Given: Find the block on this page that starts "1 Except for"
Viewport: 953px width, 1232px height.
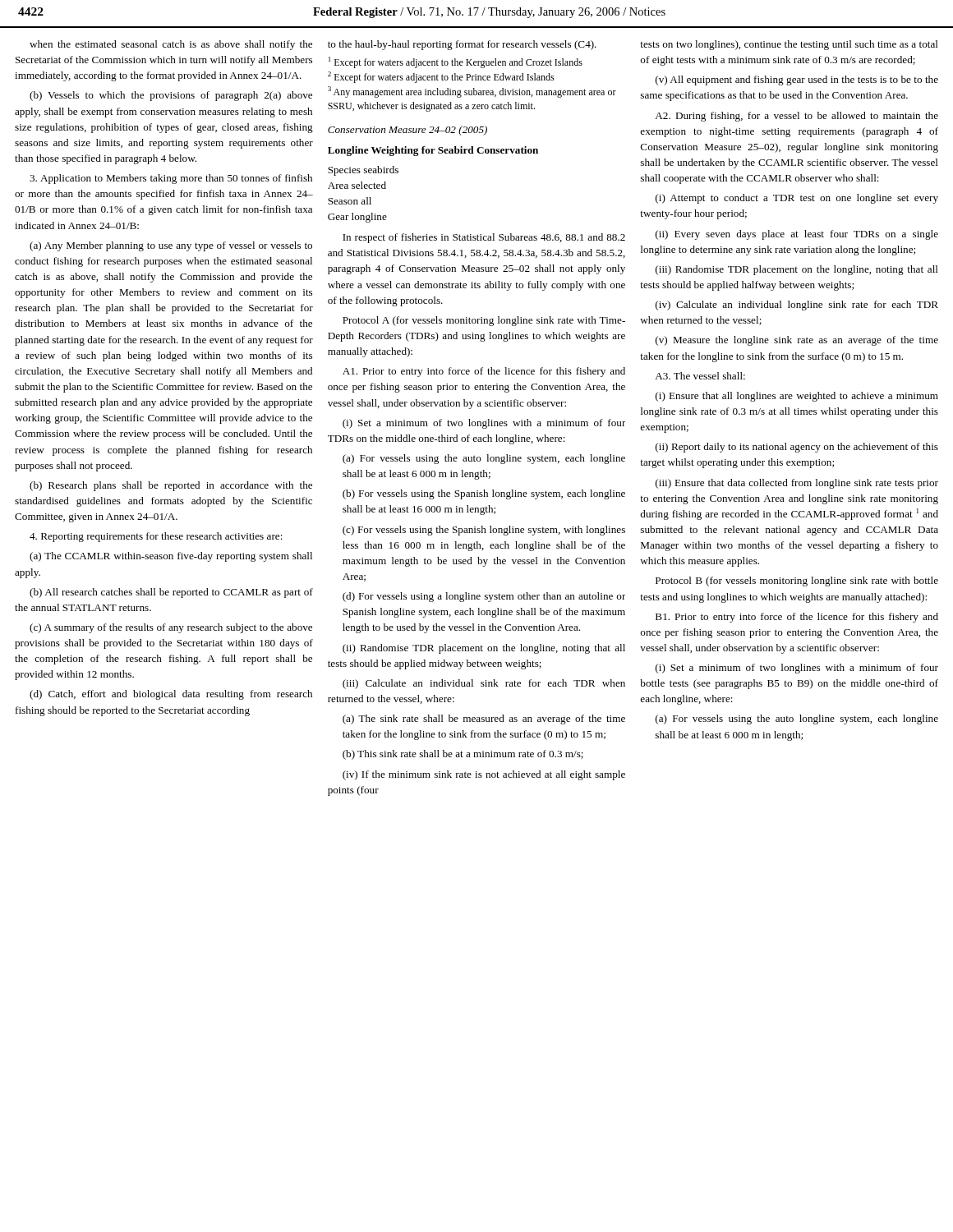Looking at the screenshot, I should click(476, 84).
